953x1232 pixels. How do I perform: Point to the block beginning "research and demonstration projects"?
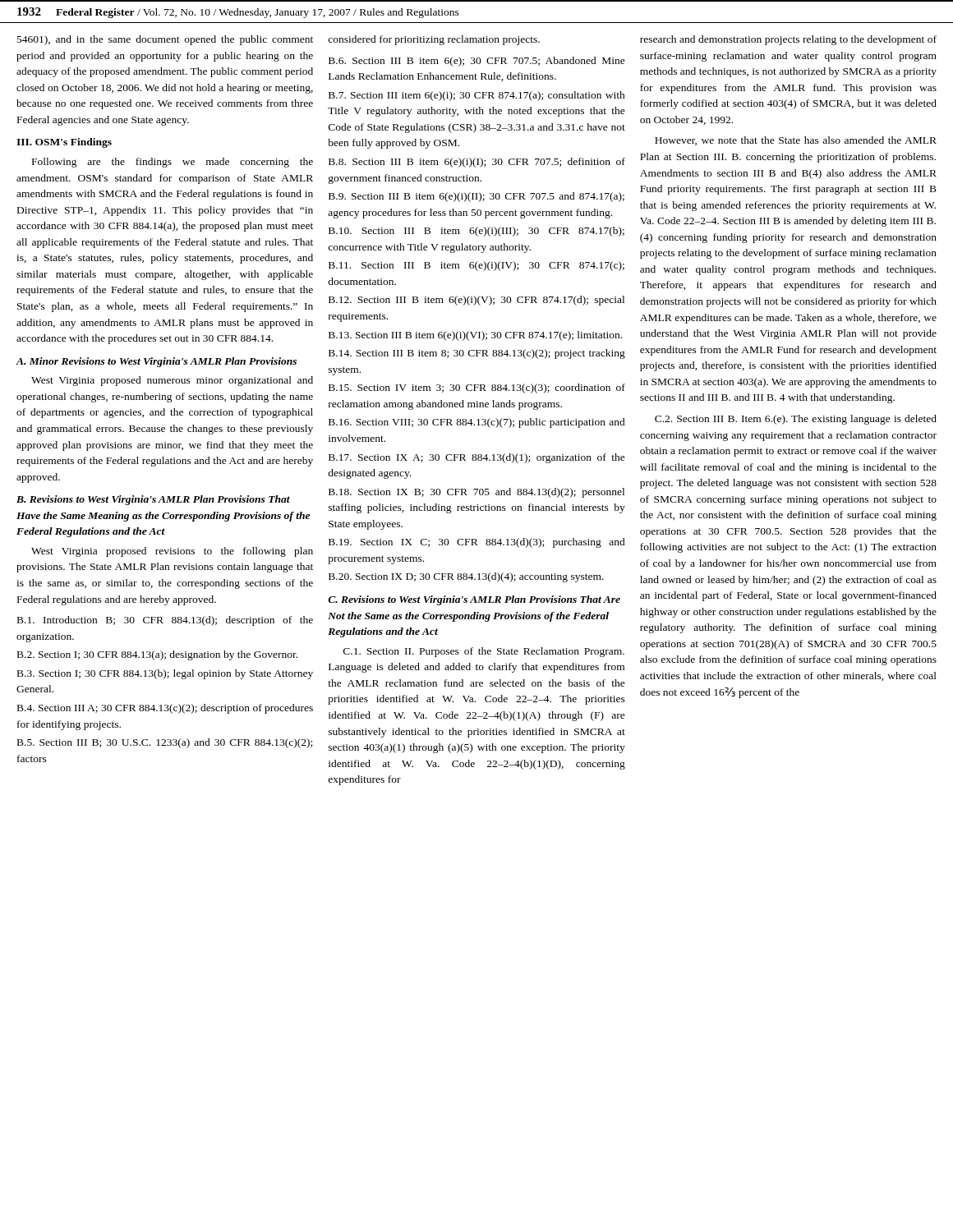(x=788, y=365)
